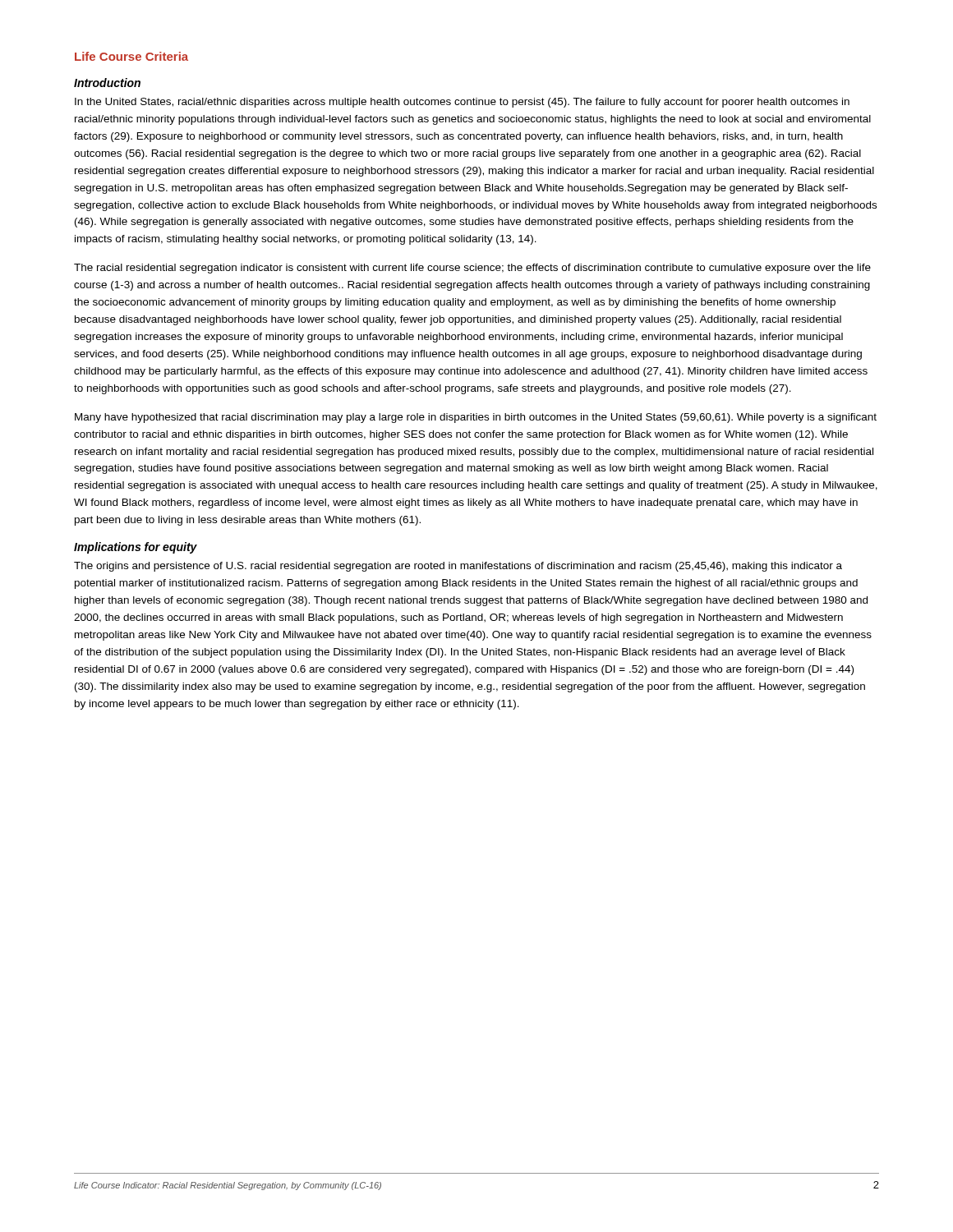Locate the block of text that opens with "Many have hypothesized that racial"
953x1232 pixels.
point(476,468)
